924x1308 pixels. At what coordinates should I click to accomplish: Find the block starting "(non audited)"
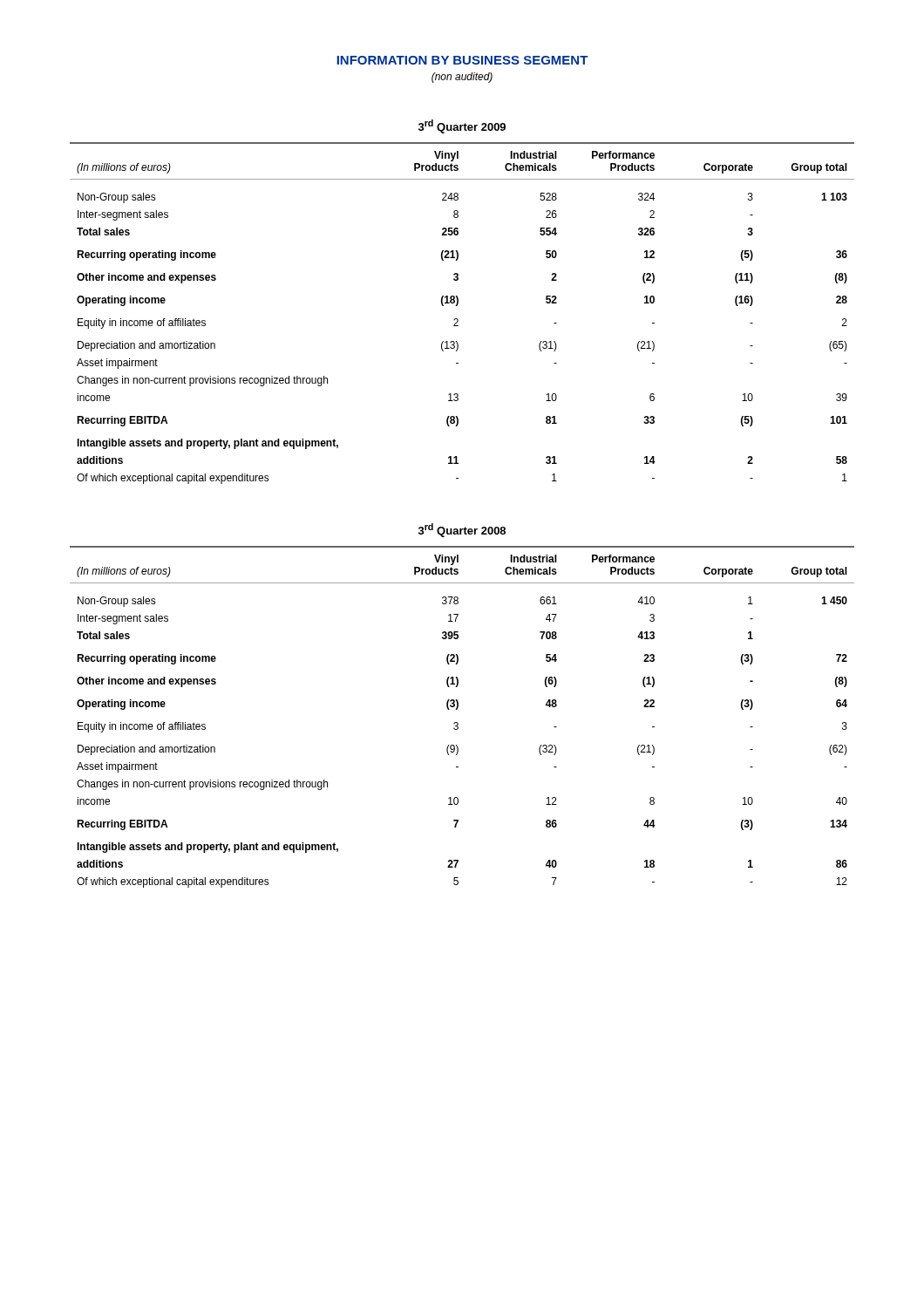click(x=462, y=77)
